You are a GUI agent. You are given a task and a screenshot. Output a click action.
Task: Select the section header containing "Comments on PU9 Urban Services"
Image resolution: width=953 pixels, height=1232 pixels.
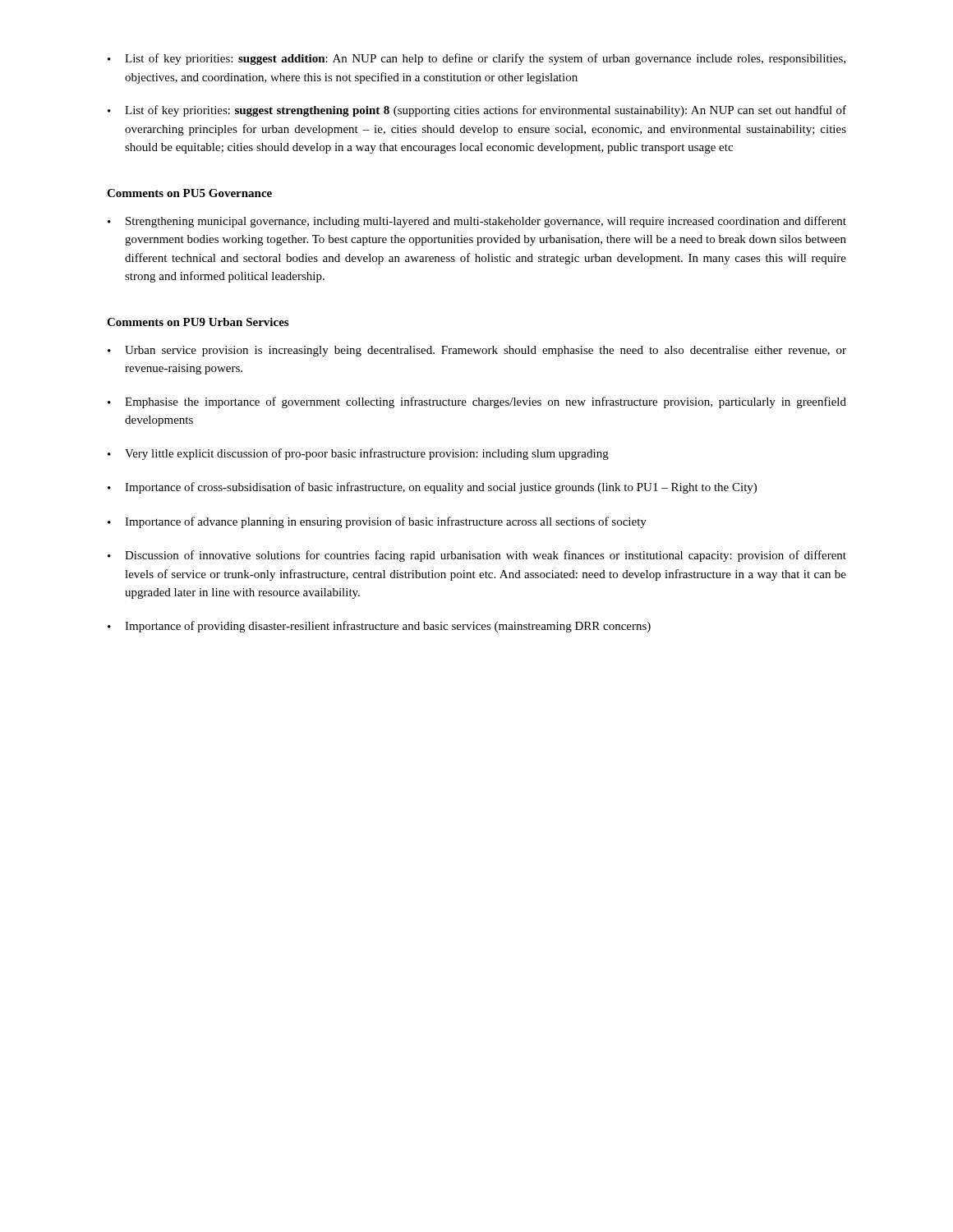click(x=198, y=322)
